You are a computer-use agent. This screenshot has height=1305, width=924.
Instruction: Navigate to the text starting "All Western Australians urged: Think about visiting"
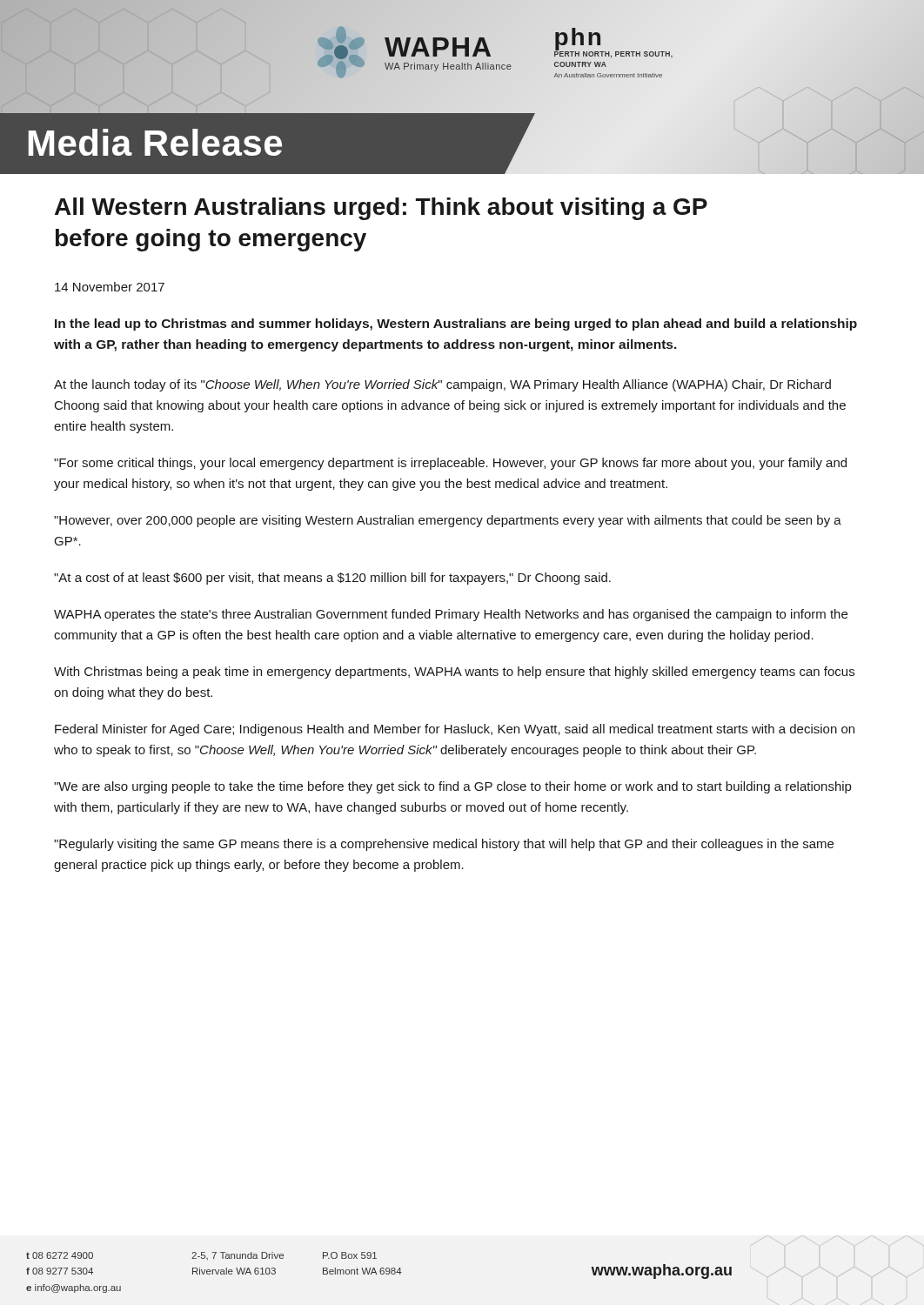point(381,222)
